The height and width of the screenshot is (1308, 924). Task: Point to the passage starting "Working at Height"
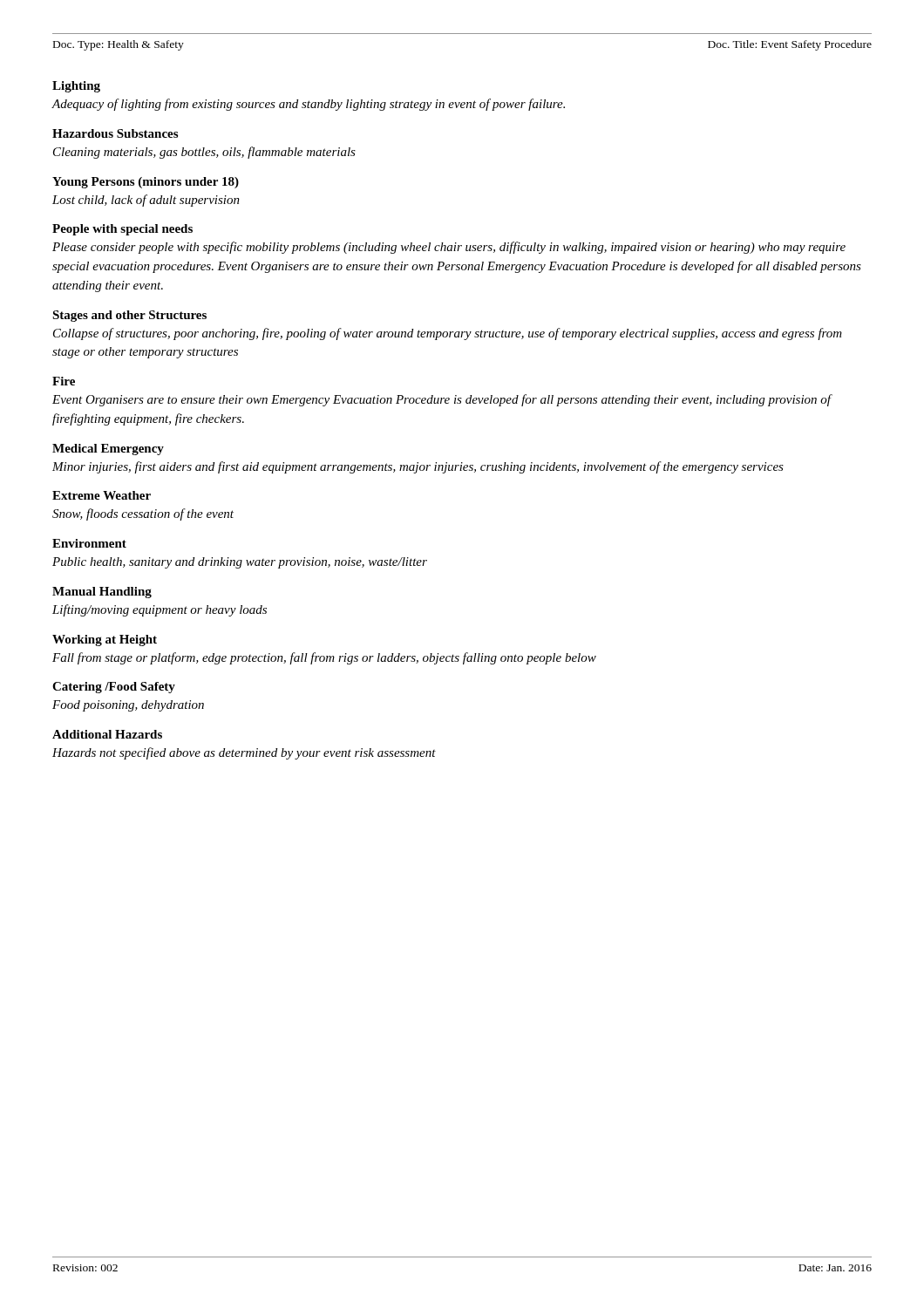coord(105,639)
